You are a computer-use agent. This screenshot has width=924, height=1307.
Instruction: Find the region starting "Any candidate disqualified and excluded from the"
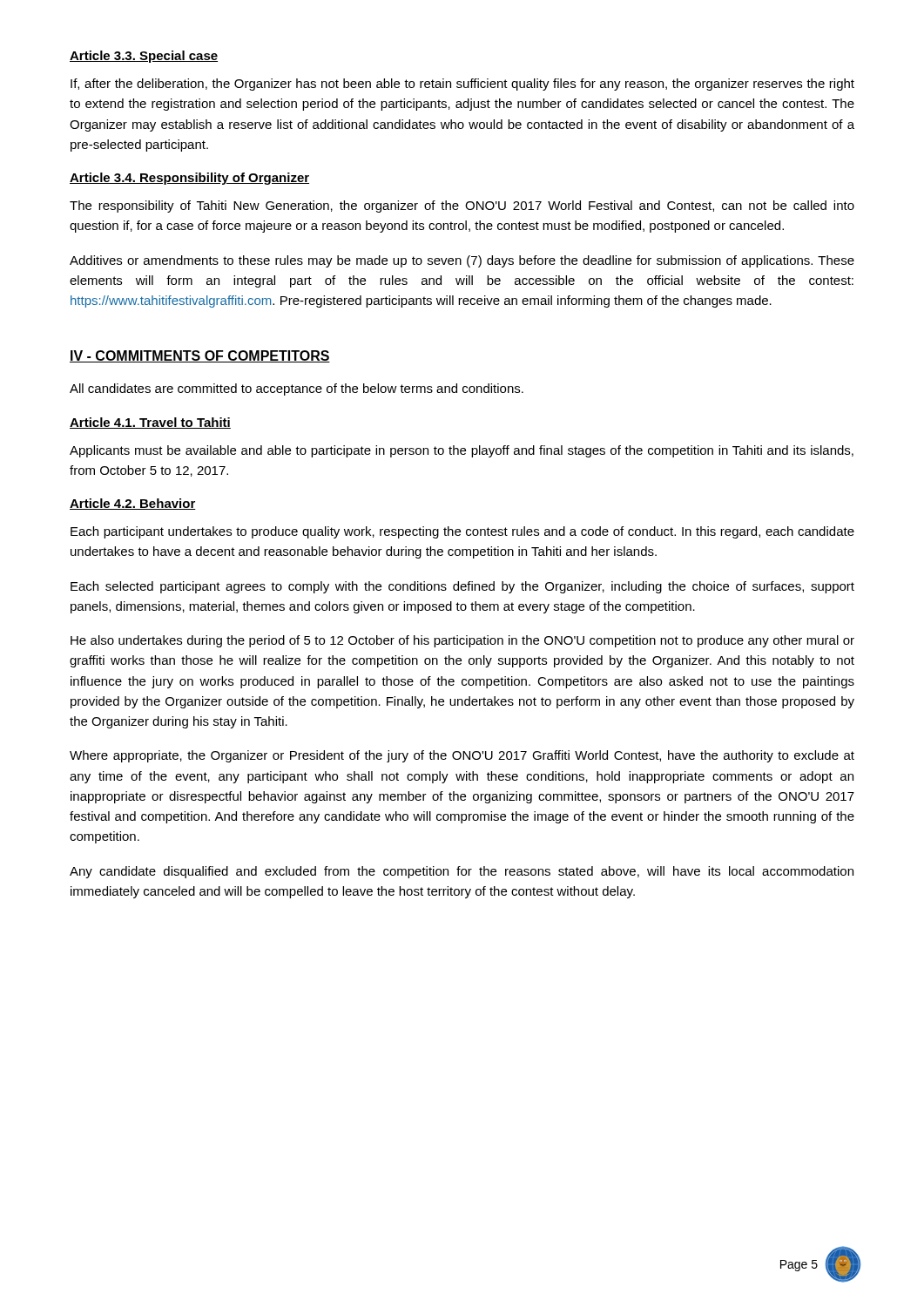point(462,881)
